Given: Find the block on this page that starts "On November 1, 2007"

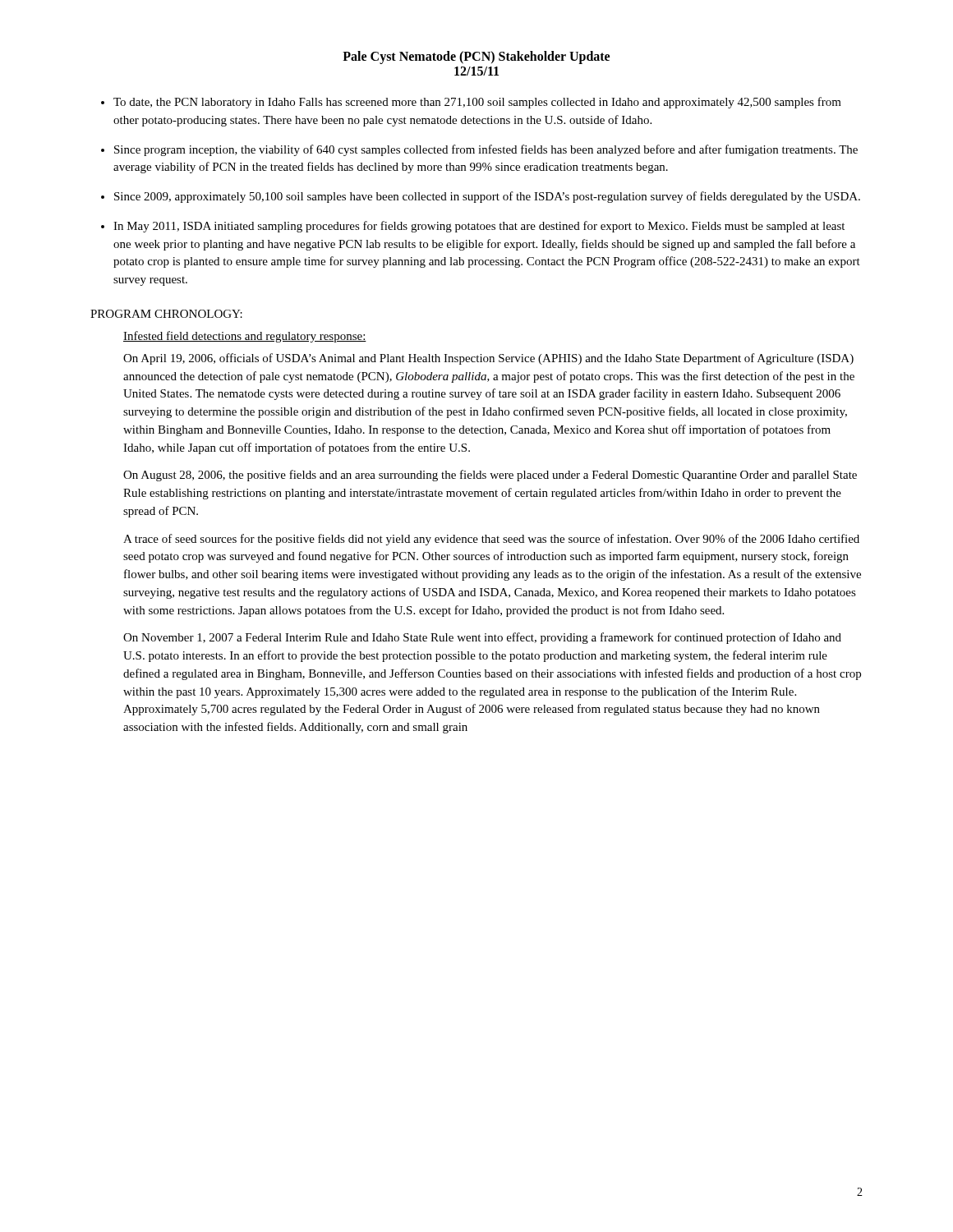Looking at the screenshot, I should pos(492,682).
